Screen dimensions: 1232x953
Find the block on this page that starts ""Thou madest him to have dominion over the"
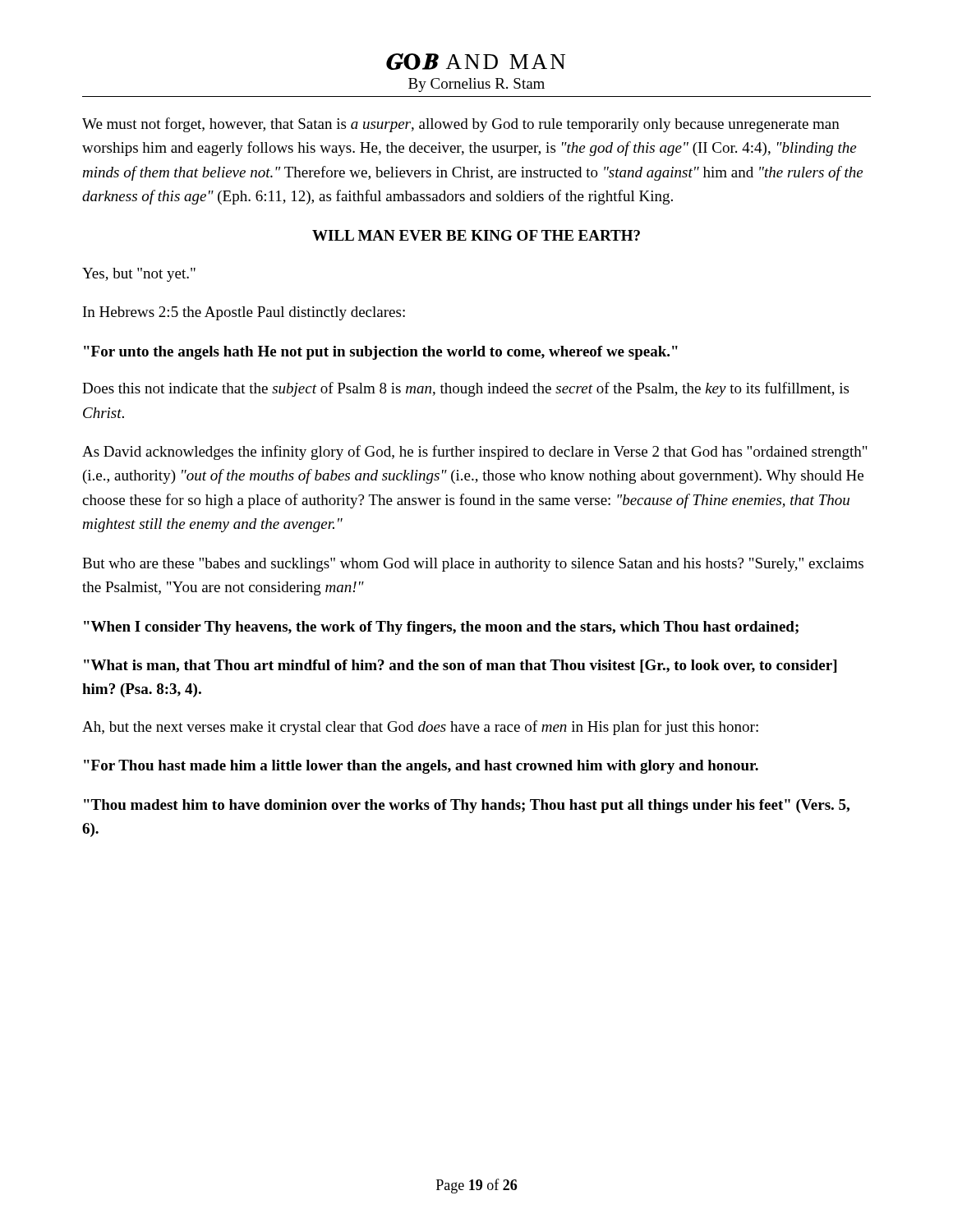466,816
